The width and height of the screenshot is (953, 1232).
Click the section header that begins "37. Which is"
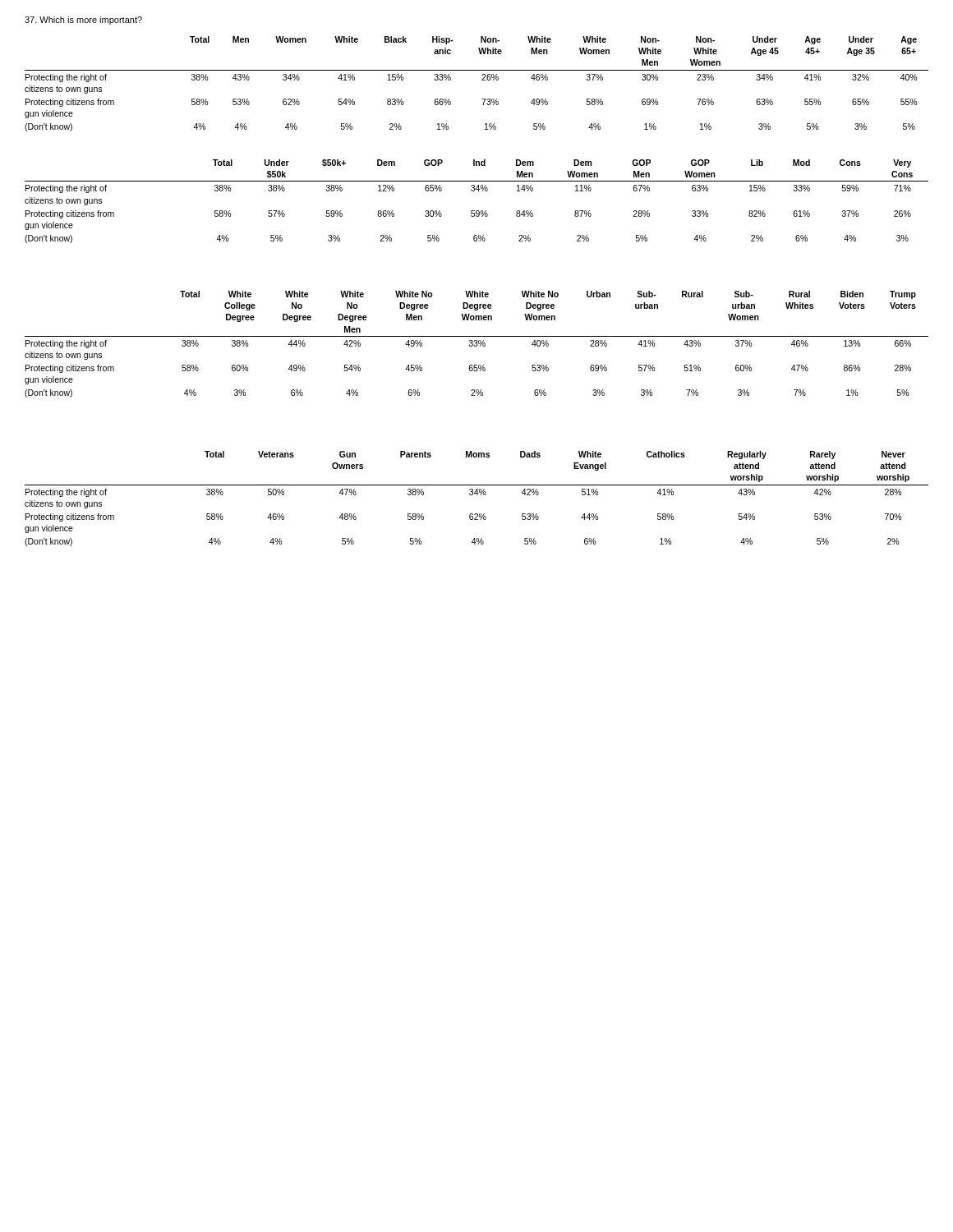point(83,20)
